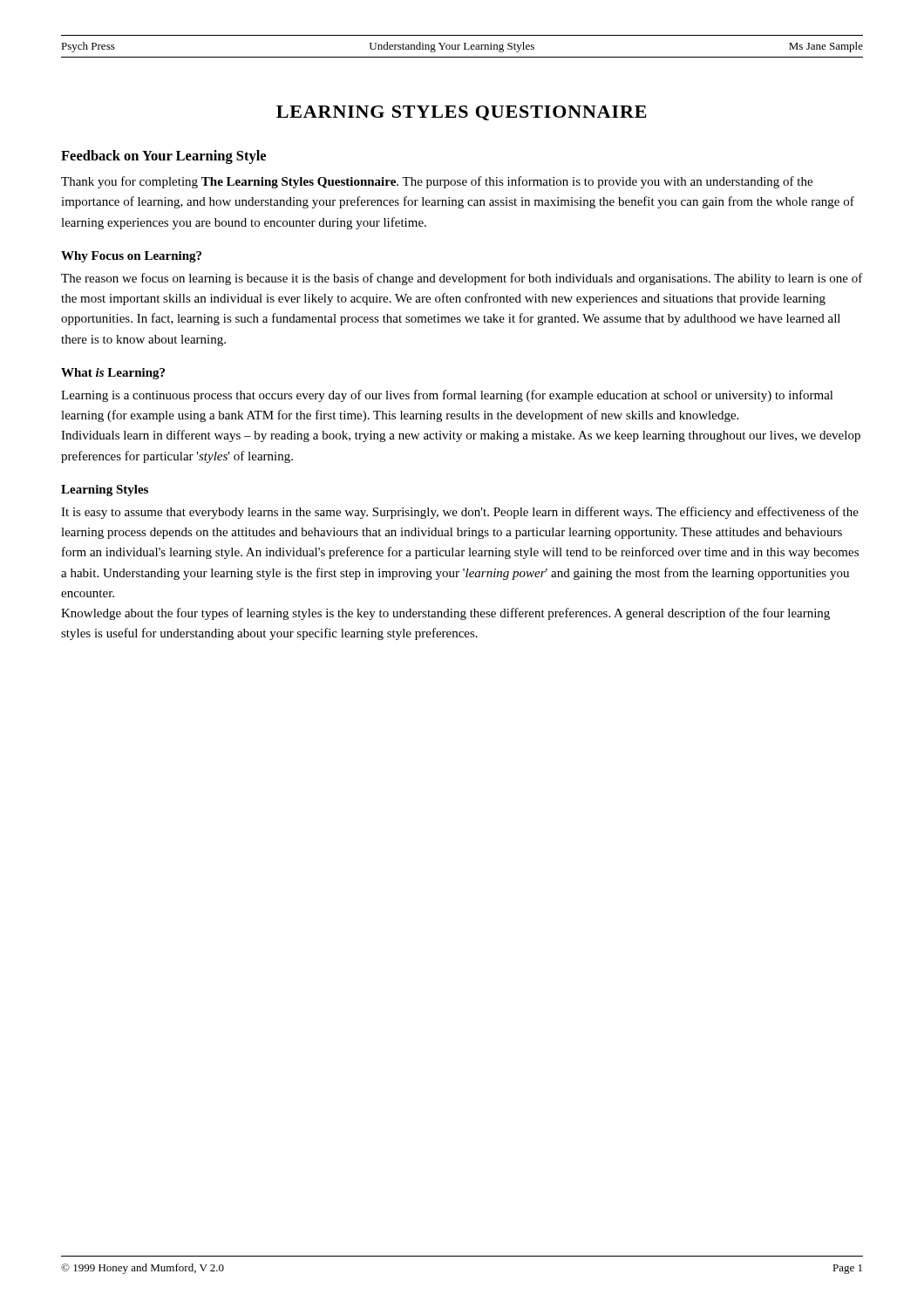924x1308 pixels.
Task: Find the section header that says "What is Learning?"
Action: coord(113,372)
